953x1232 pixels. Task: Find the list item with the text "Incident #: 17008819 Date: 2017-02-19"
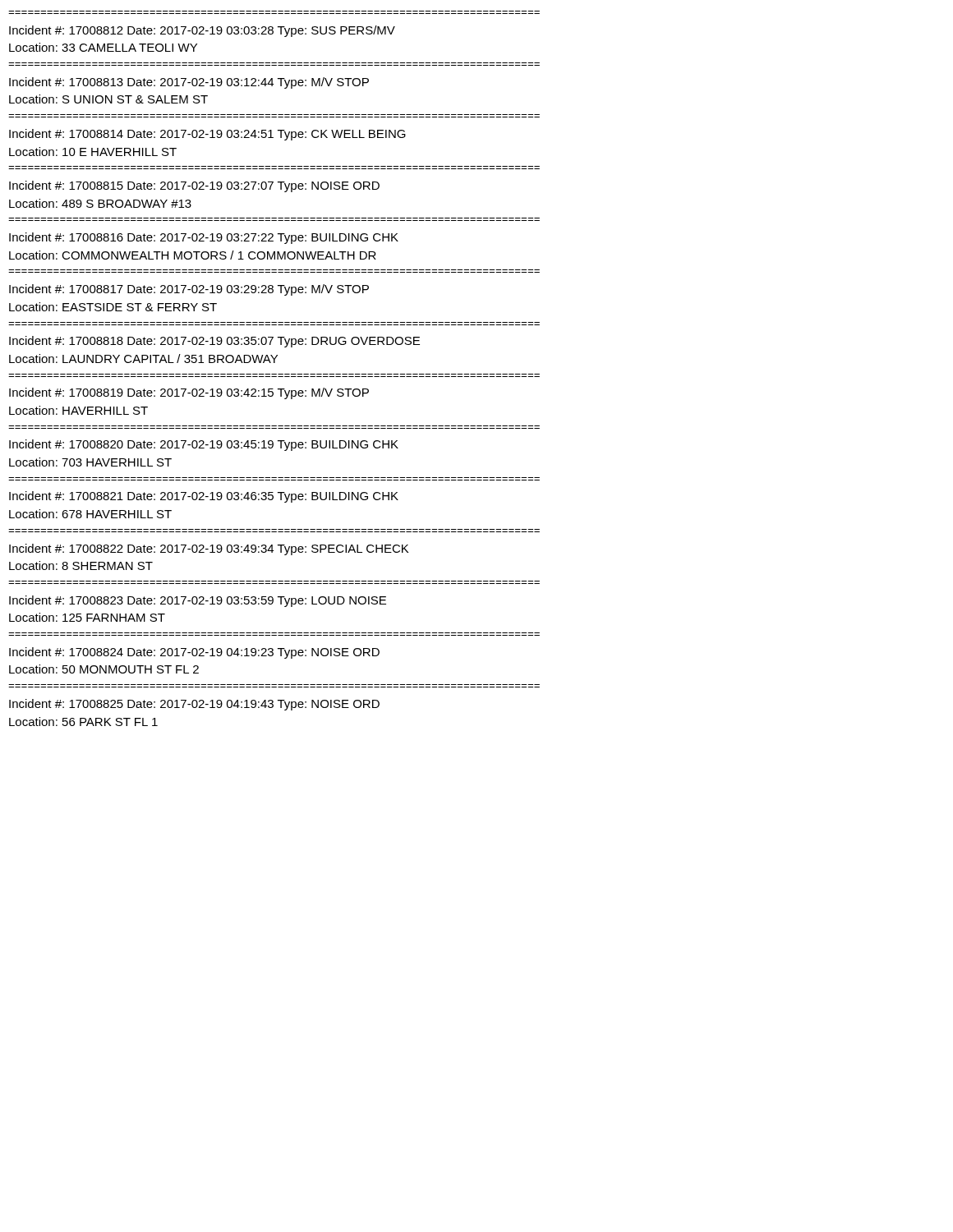pos(189,401)
